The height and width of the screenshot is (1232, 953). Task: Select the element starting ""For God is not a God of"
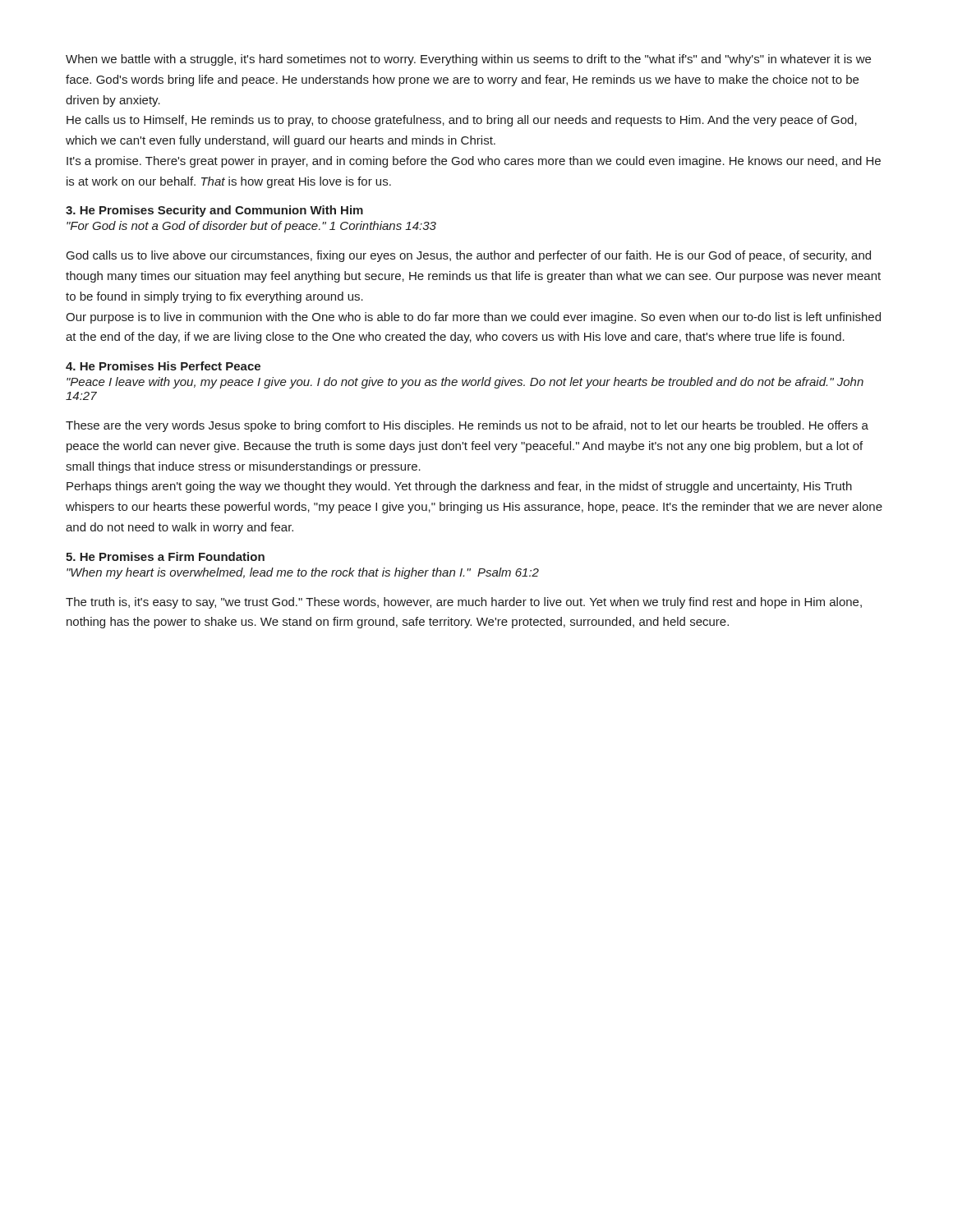(251, 226)
